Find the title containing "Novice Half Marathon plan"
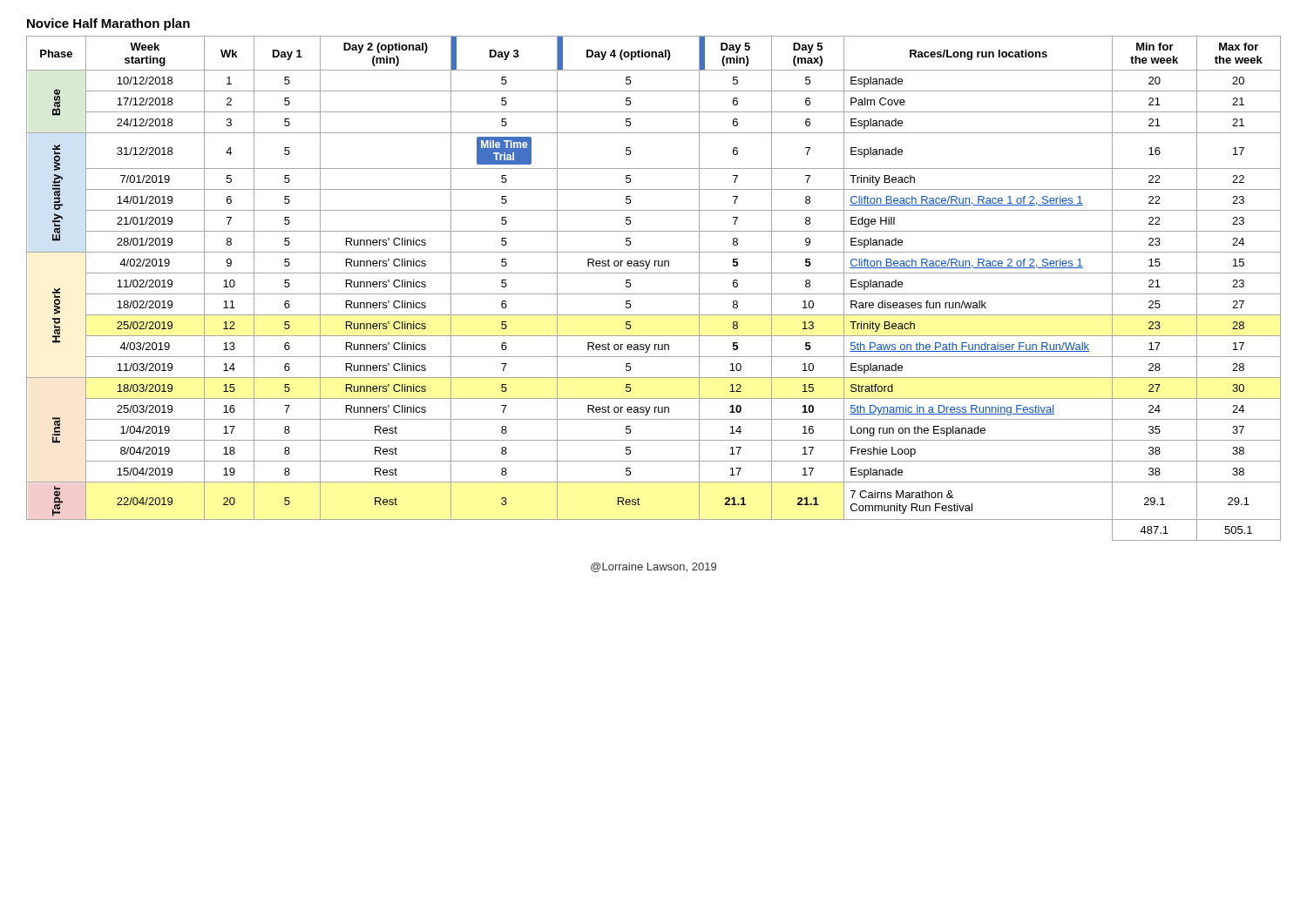1307x924 pixels. pyautogui.click(x=108, y=23)
